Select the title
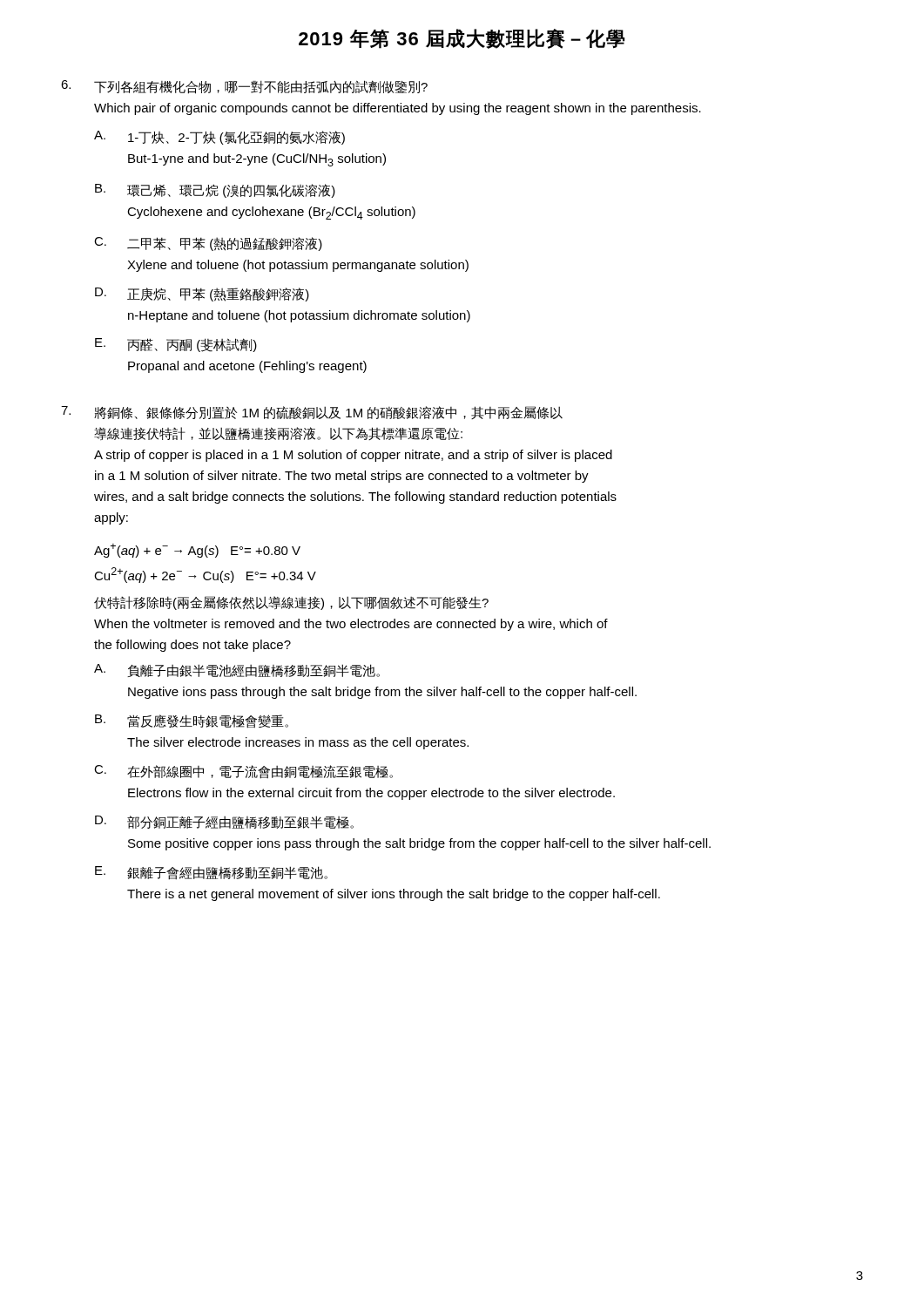This screenshot has width=924, height=1307. click(462, 39)
